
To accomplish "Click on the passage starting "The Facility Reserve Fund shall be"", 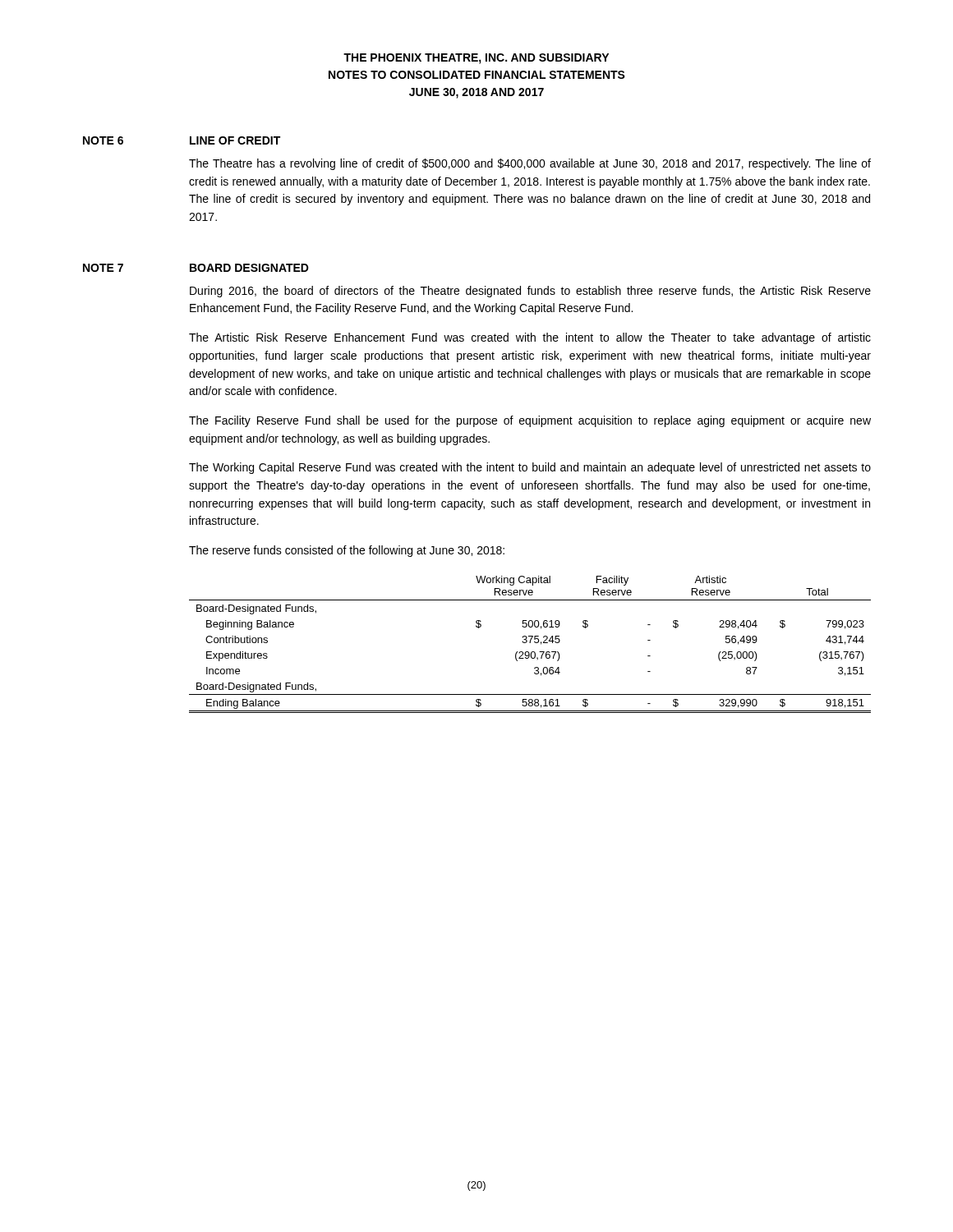I will point(530,430).
